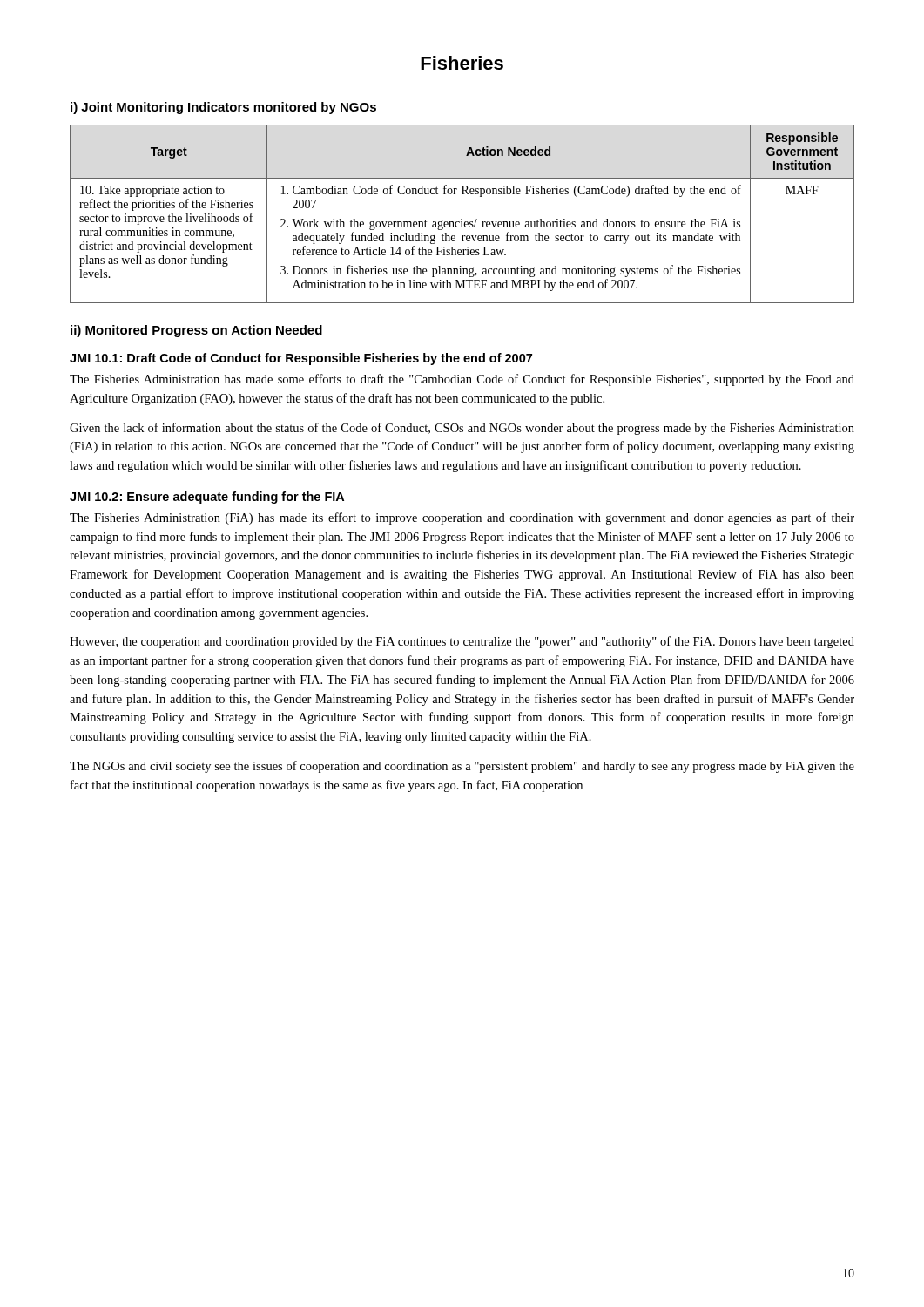Point to the block beginning "Given the lack"
Viewport: 924px width, 1307px height.
[462, 446]
